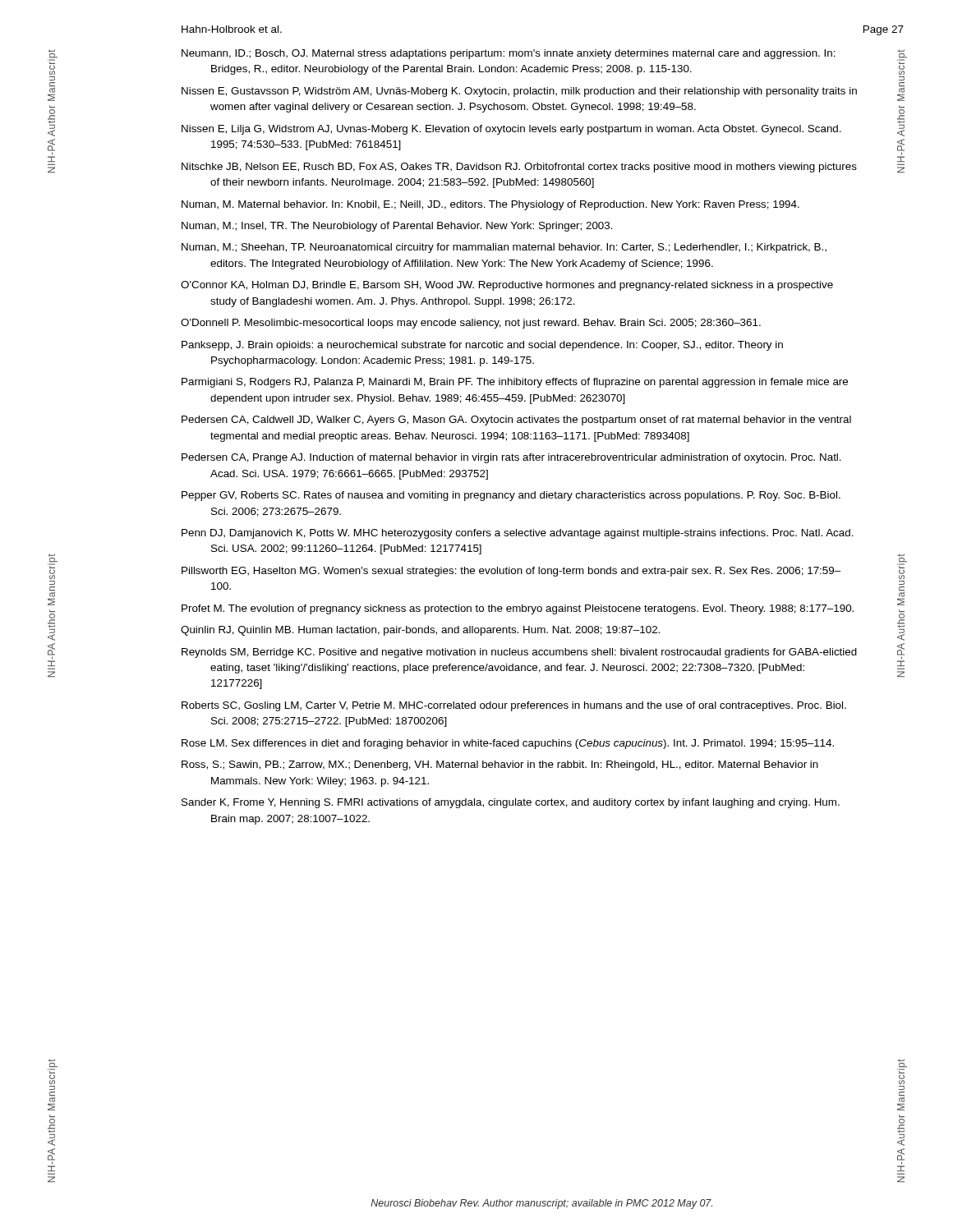953x1232 pixels.
Task: Point to the block beginning "Quinlin RJ, Quinlin MB. Human lactation, pair-bonds,"
Action: (x=421, y=630)
